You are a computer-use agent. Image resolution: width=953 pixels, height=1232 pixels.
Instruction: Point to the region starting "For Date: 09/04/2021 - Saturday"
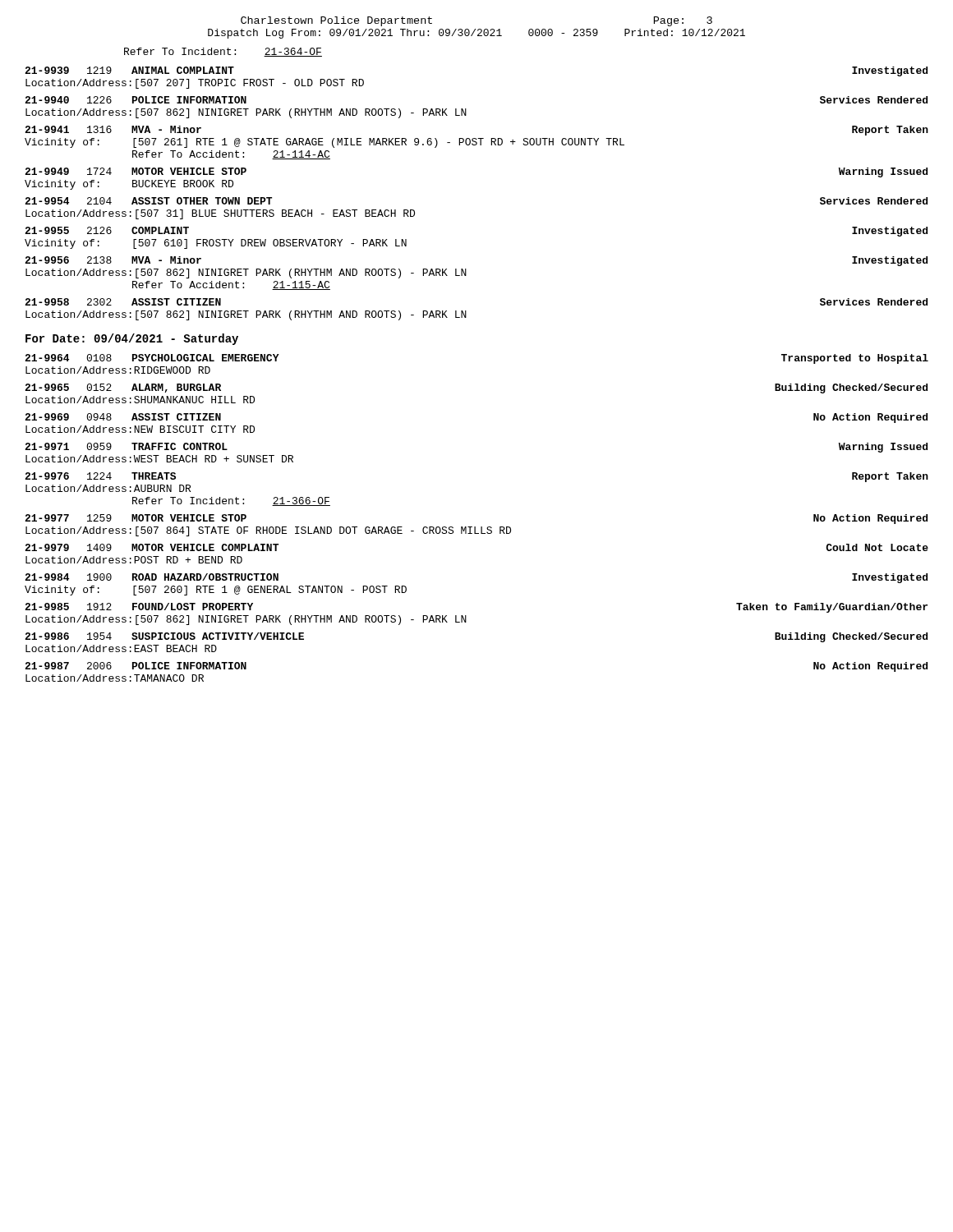point(132,339)
